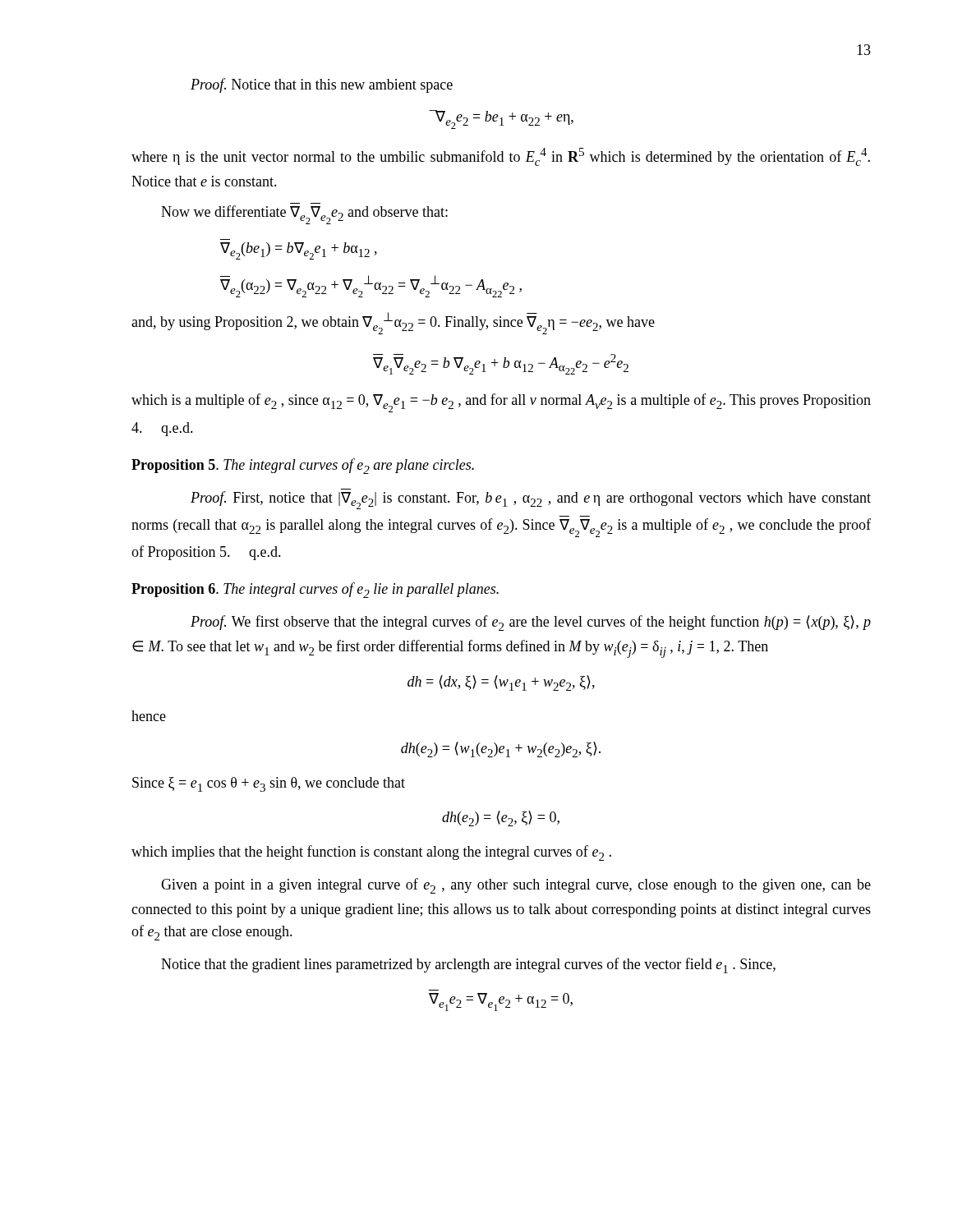Find the block on this page that starts "where η is the unit vector"
The height and width of the screenshot is (1232, 953).
(x=501, y=157)
